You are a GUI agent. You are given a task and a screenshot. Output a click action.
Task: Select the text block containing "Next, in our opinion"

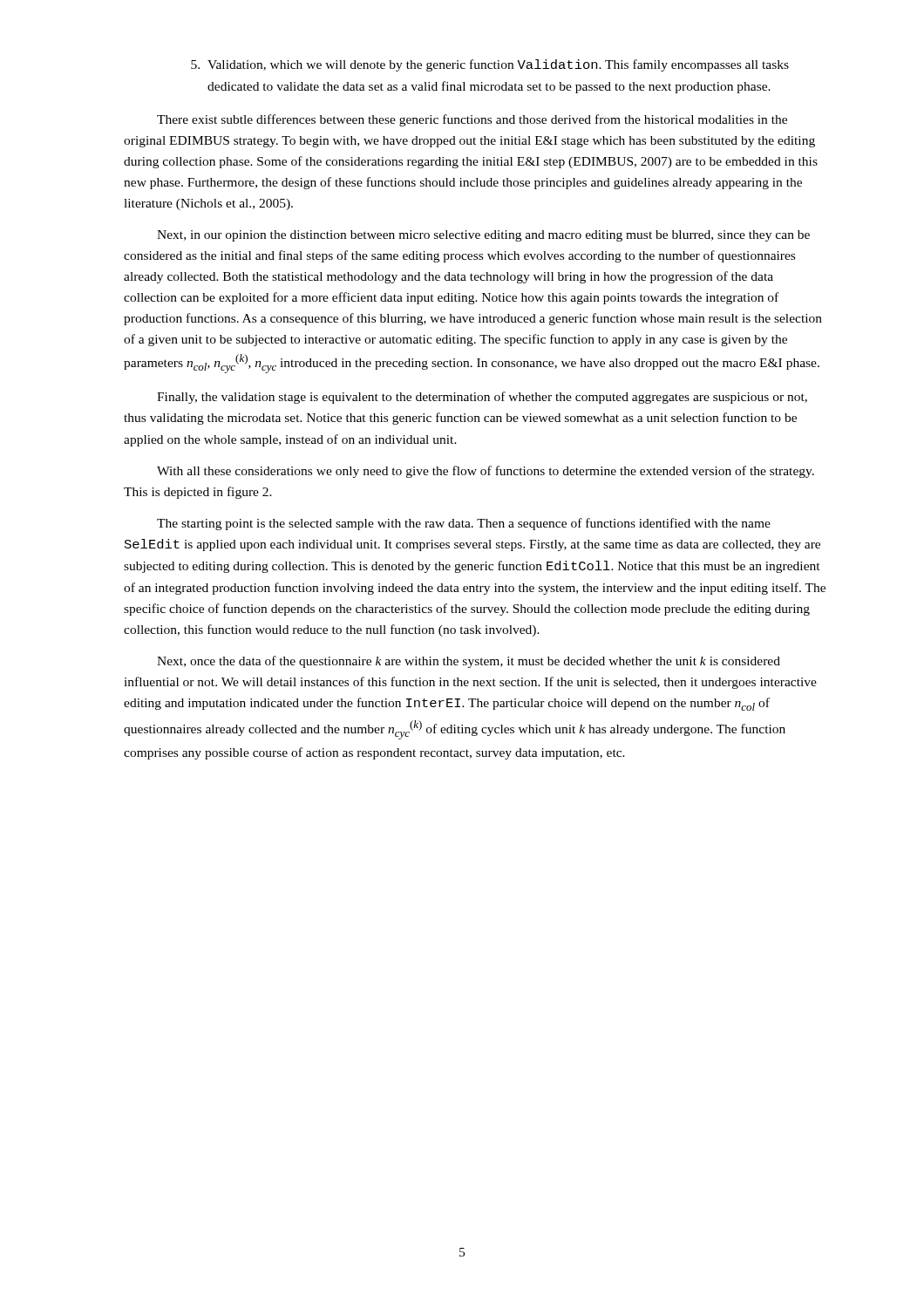tap(473, 300)
